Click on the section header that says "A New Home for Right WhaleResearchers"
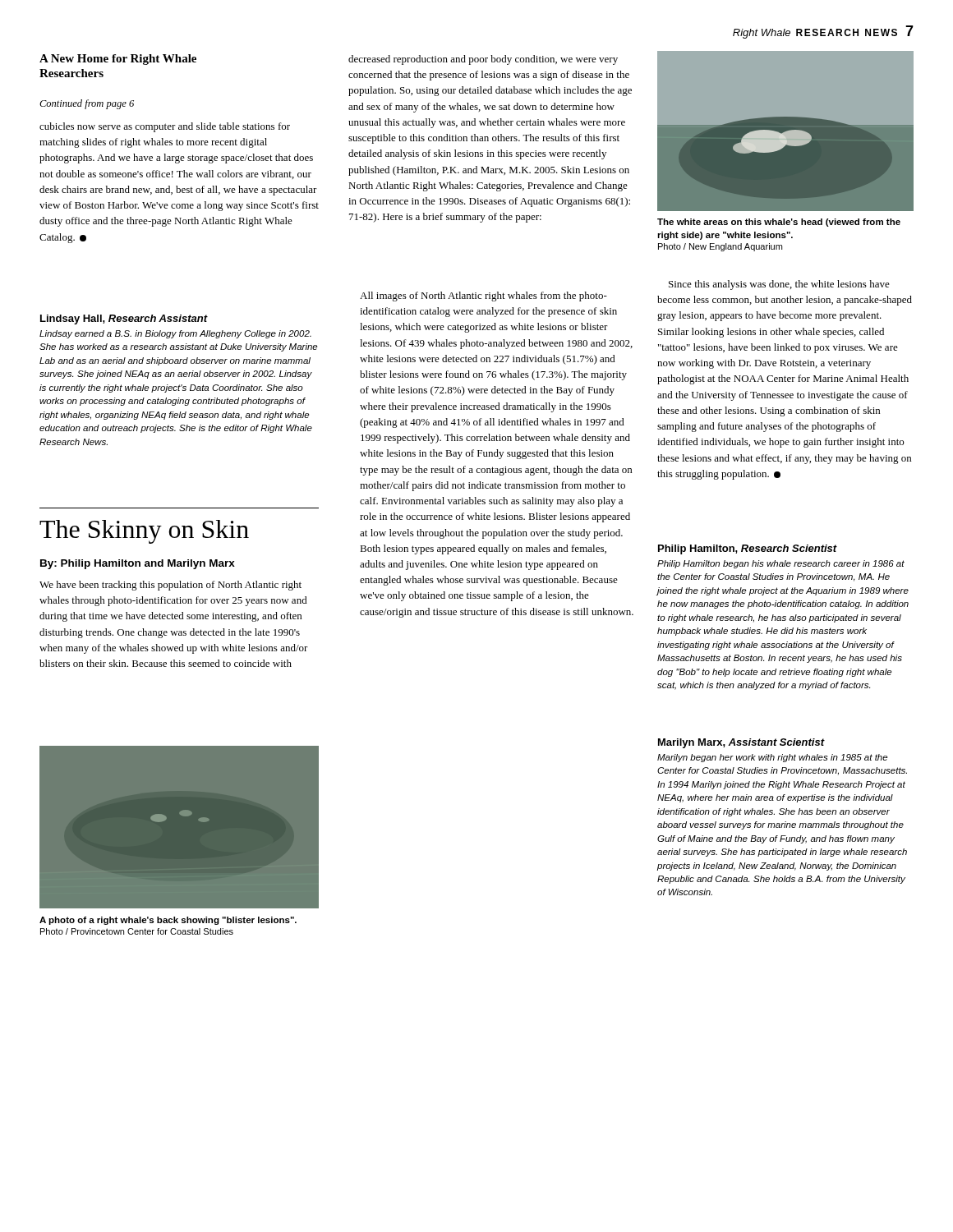 click(x=179, y=66)
